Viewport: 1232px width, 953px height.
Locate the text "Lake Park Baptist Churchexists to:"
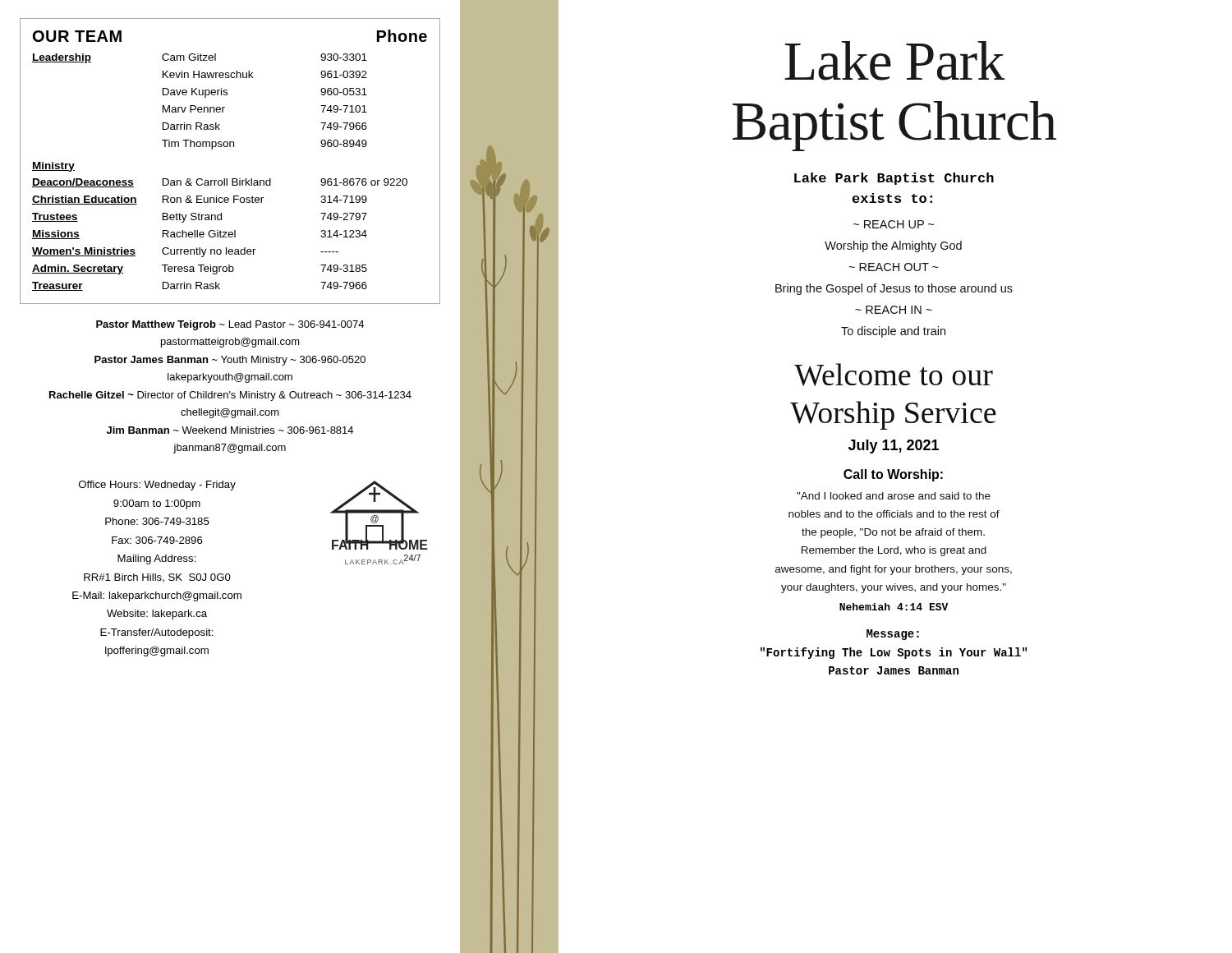coord(894,189)
